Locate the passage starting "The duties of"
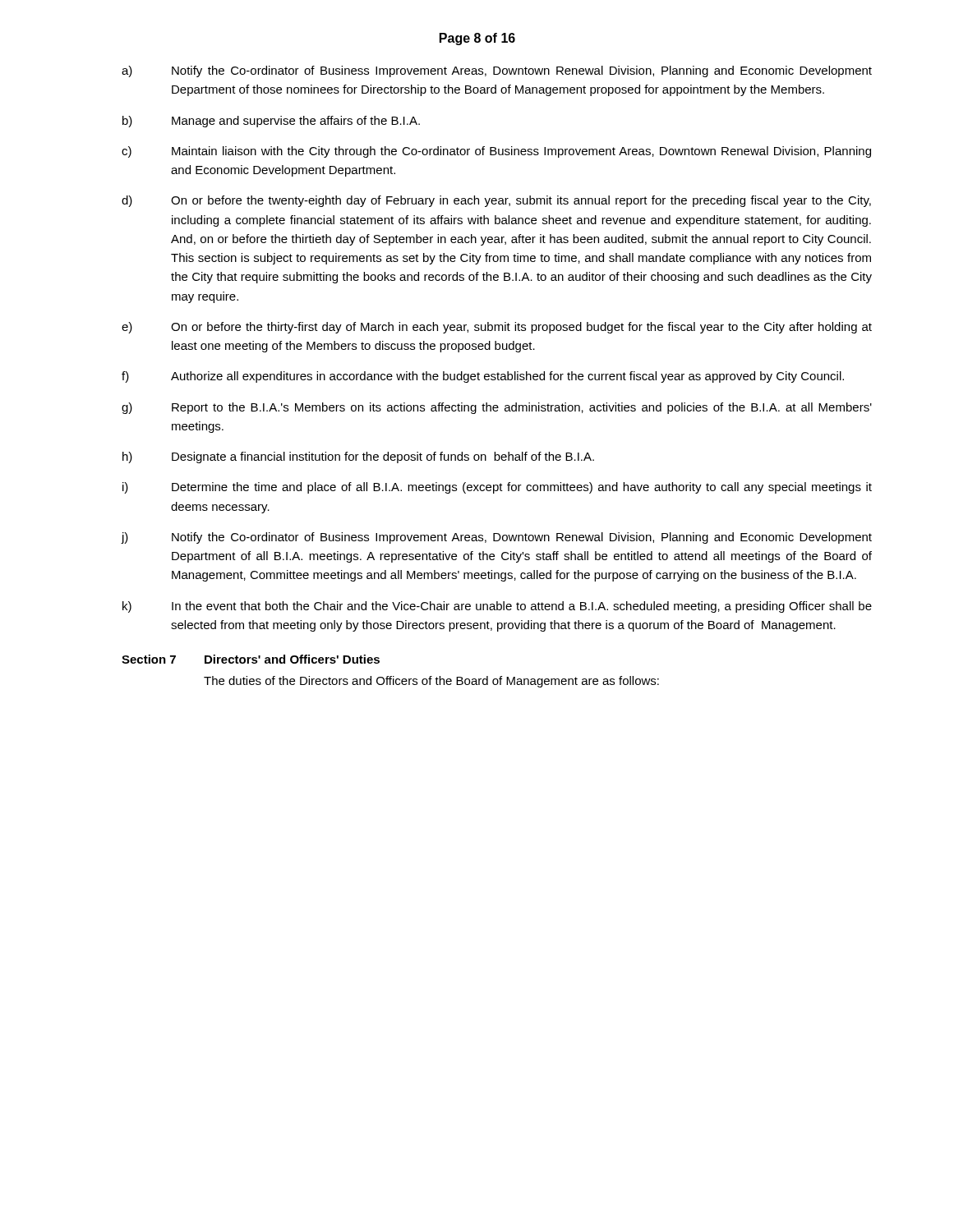The image size is (954, 1232). click(x=432, y=680)
